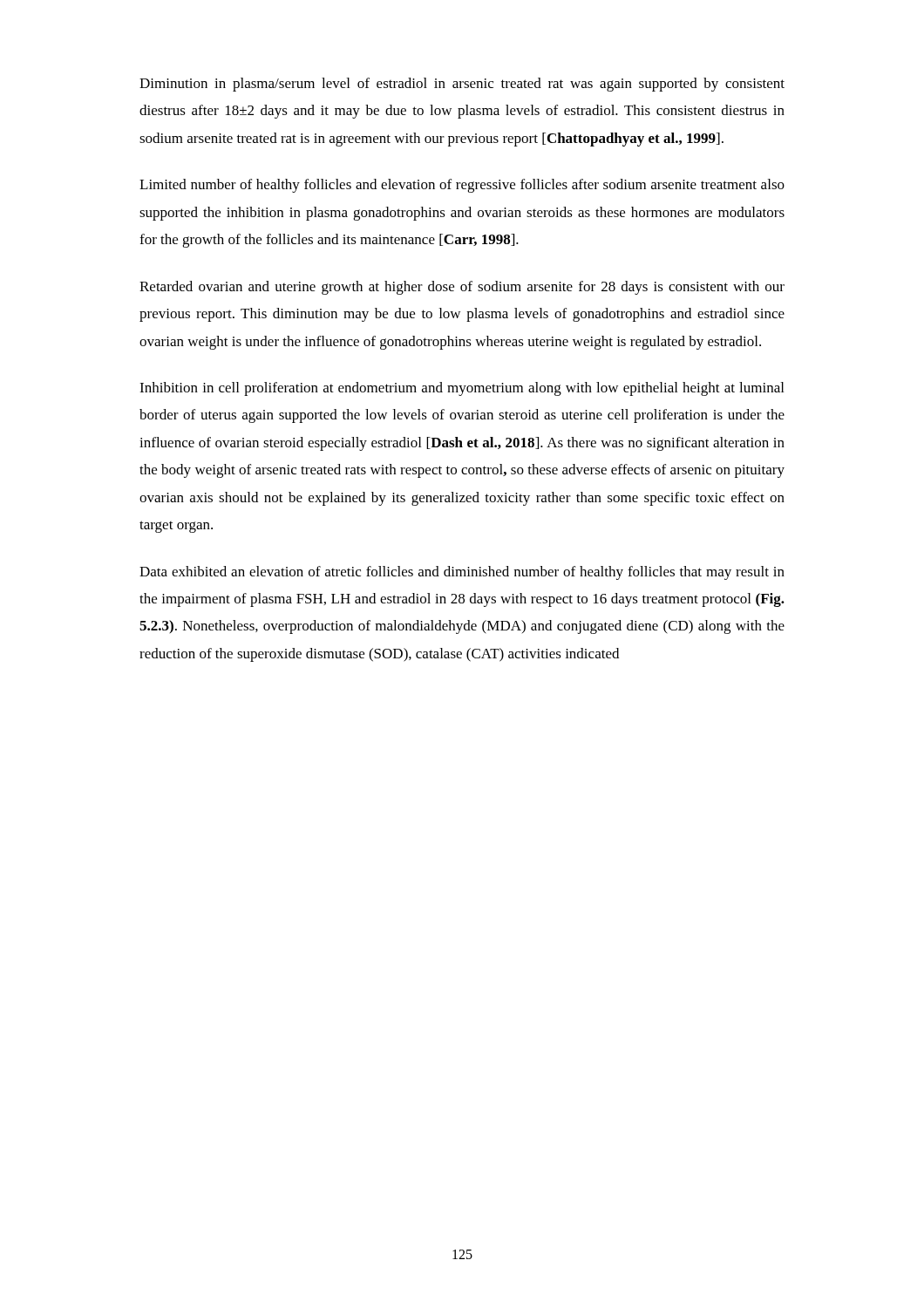Where is the passage that starts "Diminution in plasma/serum level of estradiol"?
Screen dimensions: 1308x924
coord(462,111)
